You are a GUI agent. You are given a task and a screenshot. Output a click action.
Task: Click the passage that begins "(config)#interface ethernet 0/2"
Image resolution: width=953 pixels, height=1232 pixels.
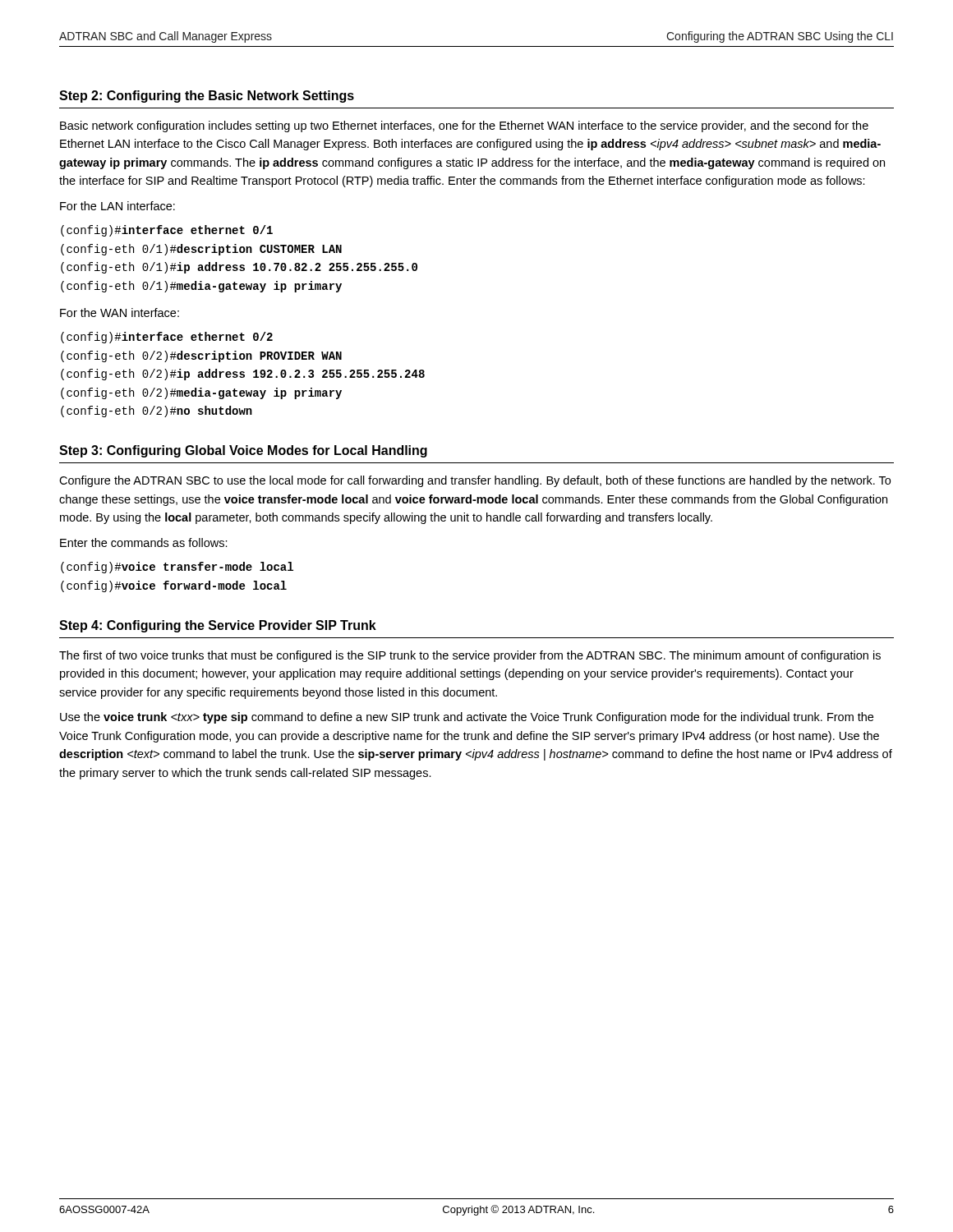[x=242, y=375]
